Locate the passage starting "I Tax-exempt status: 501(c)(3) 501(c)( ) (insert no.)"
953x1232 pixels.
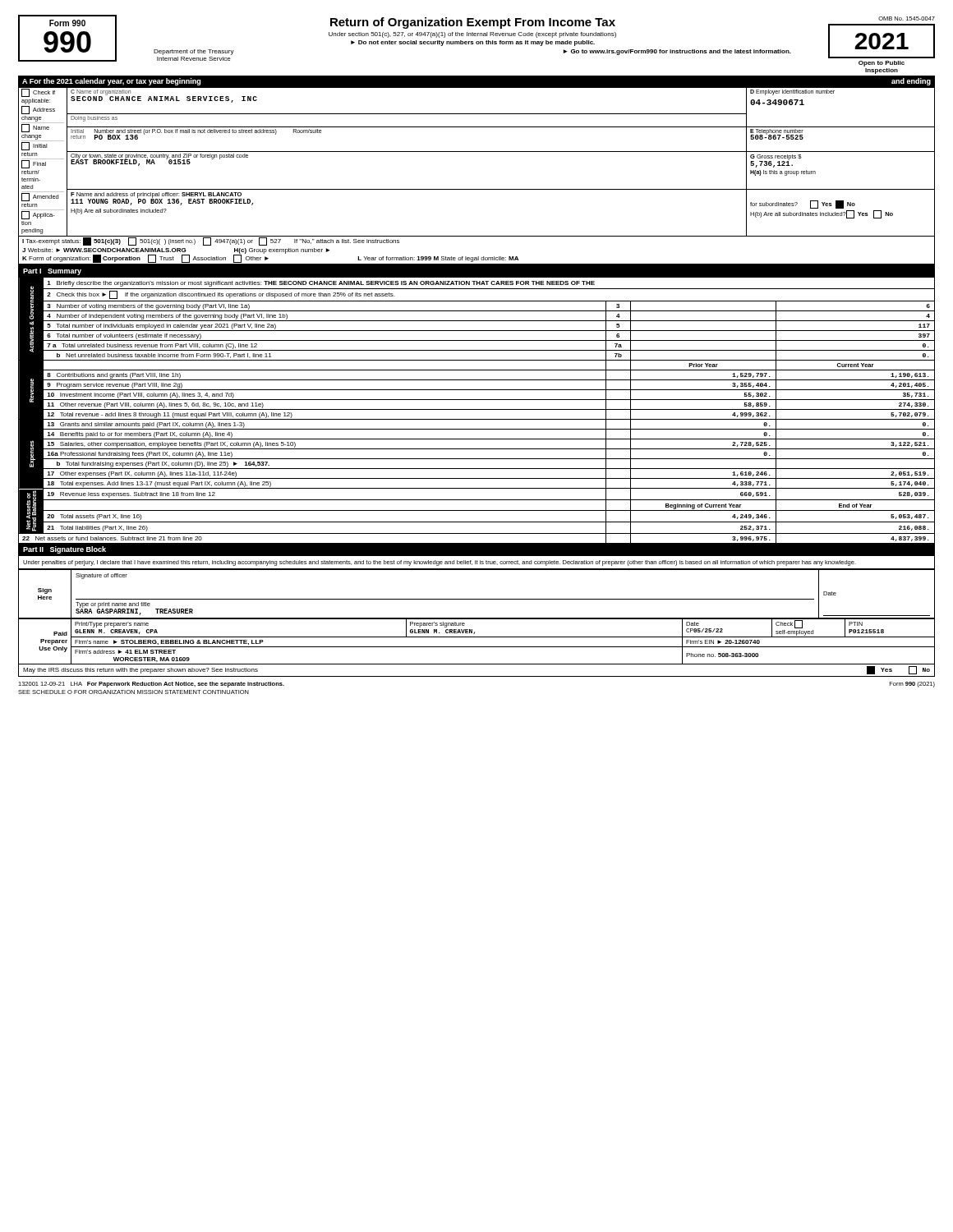coord(211,242)
